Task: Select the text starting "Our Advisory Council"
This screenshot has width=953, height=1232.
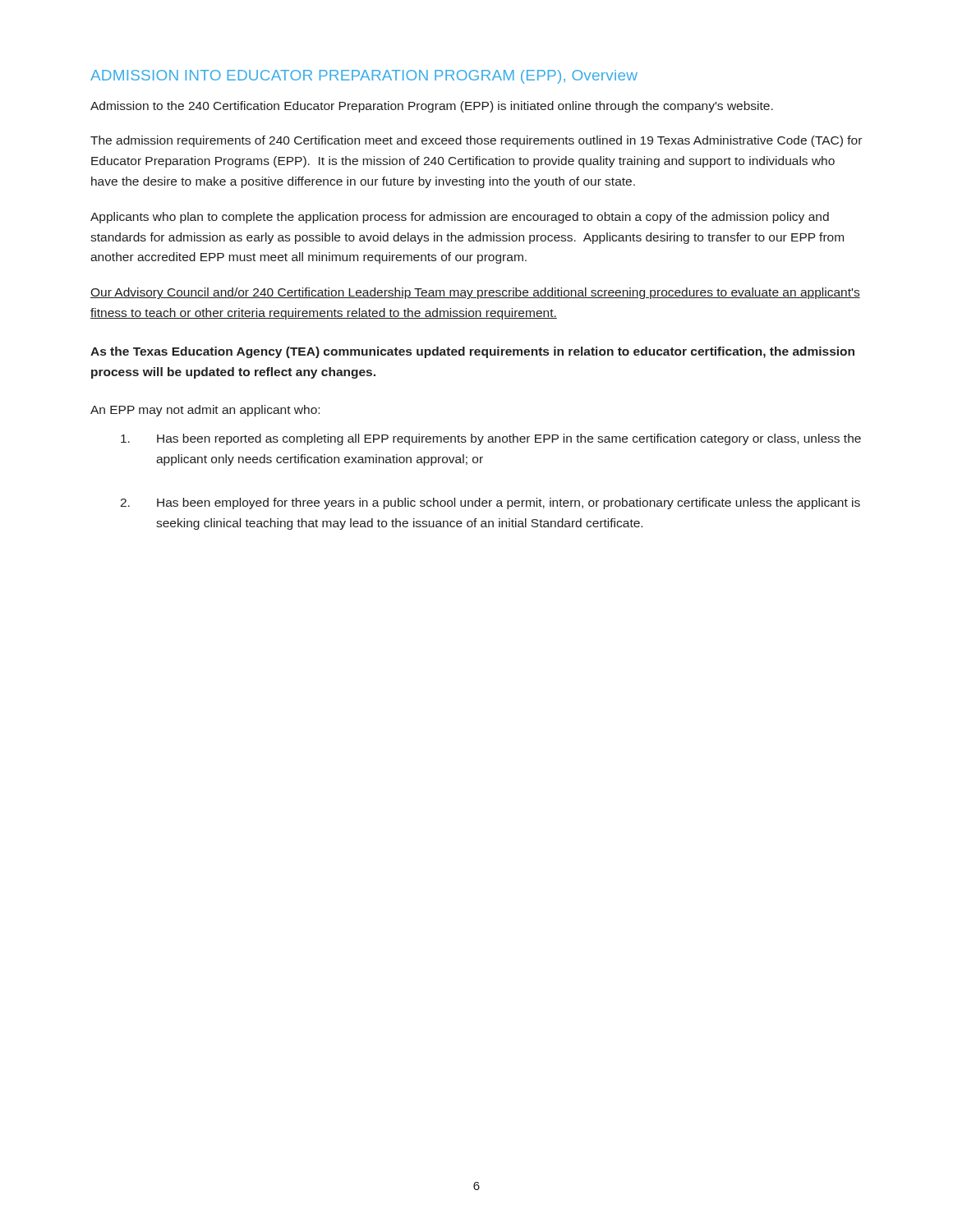Action: click(x=475, y=302)
